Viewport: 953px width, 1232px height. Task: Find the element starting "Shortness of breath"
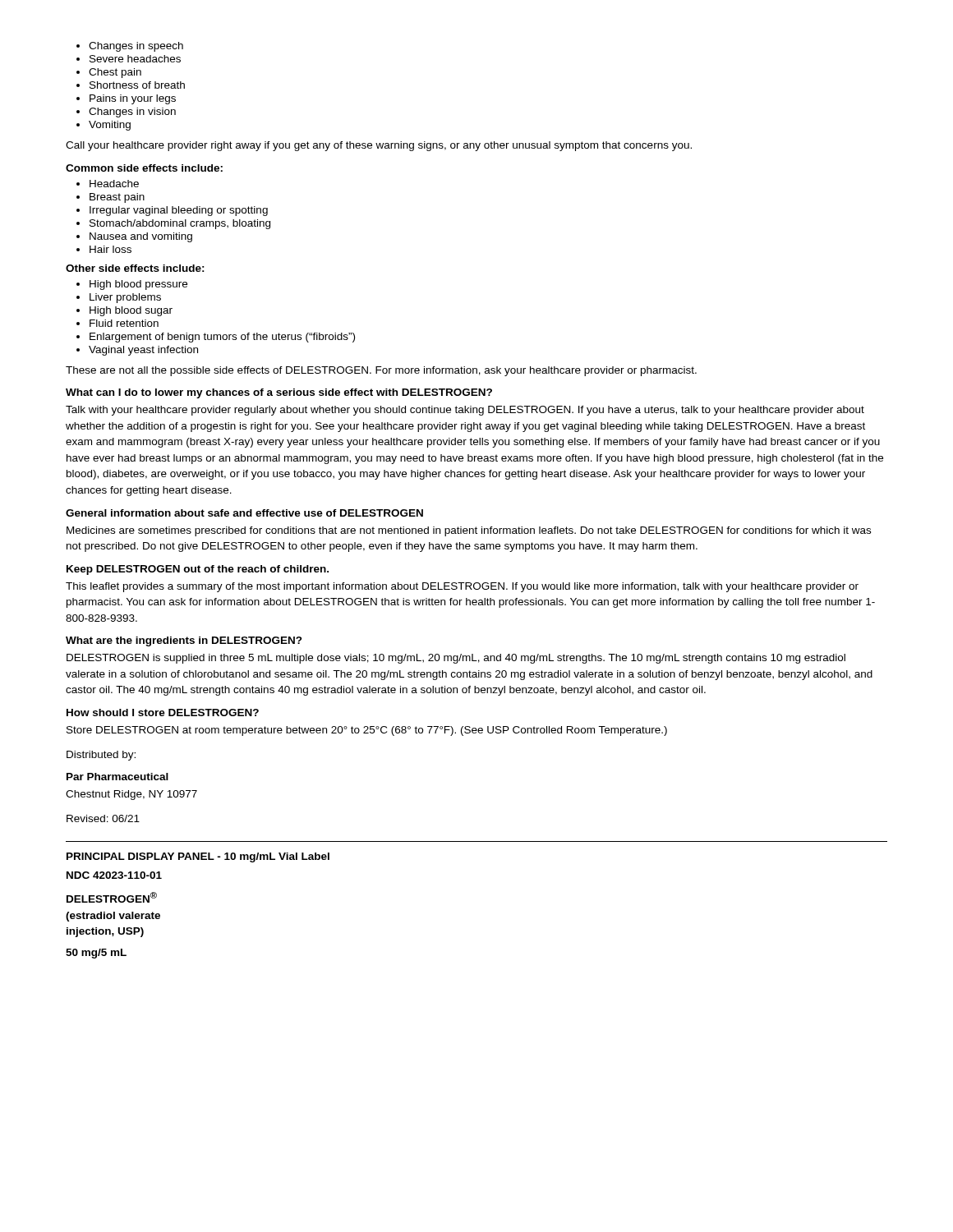pos(137,85)
